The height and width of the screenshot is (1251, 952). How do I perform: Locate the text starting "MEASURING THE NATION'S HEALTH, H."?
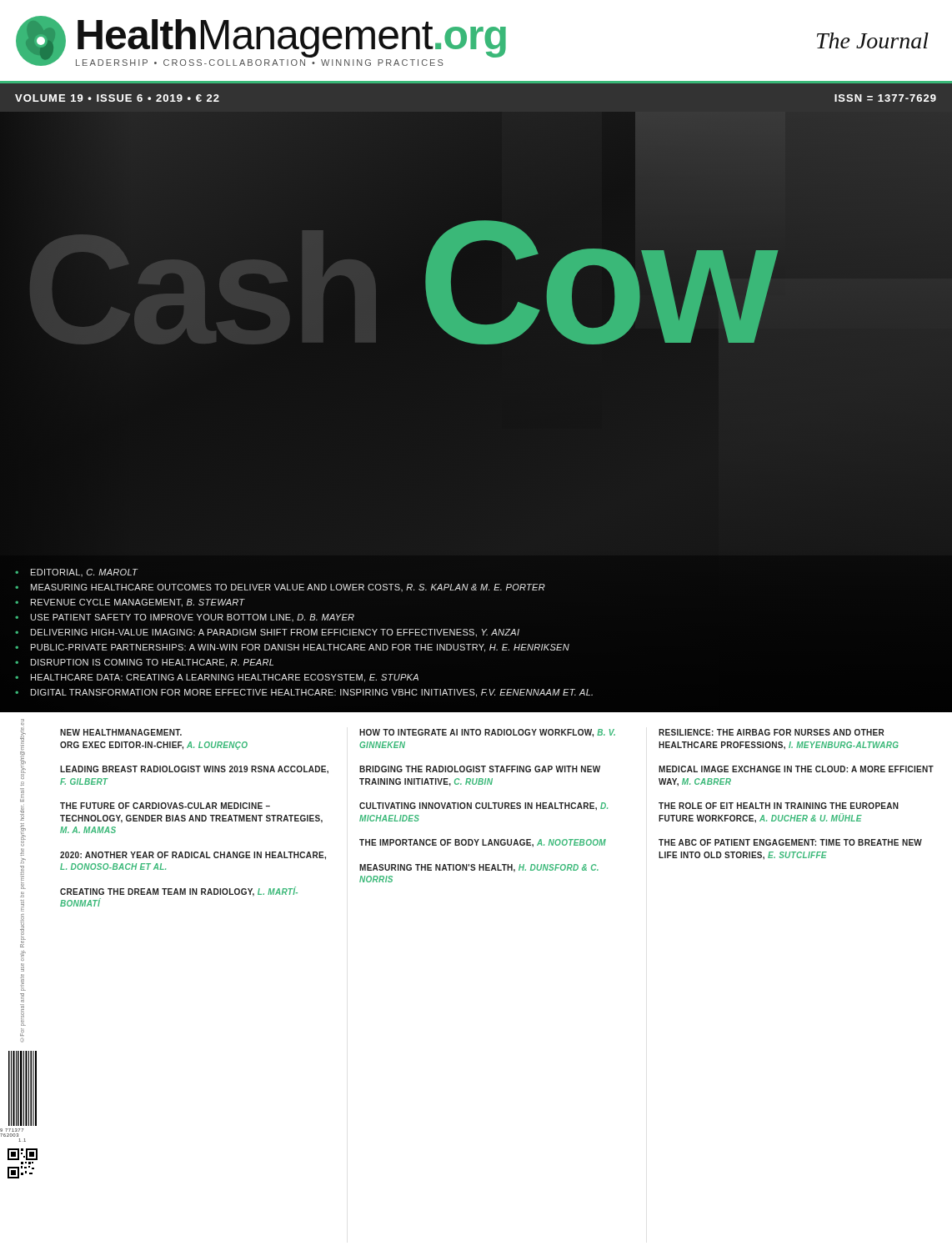(497, 874)
